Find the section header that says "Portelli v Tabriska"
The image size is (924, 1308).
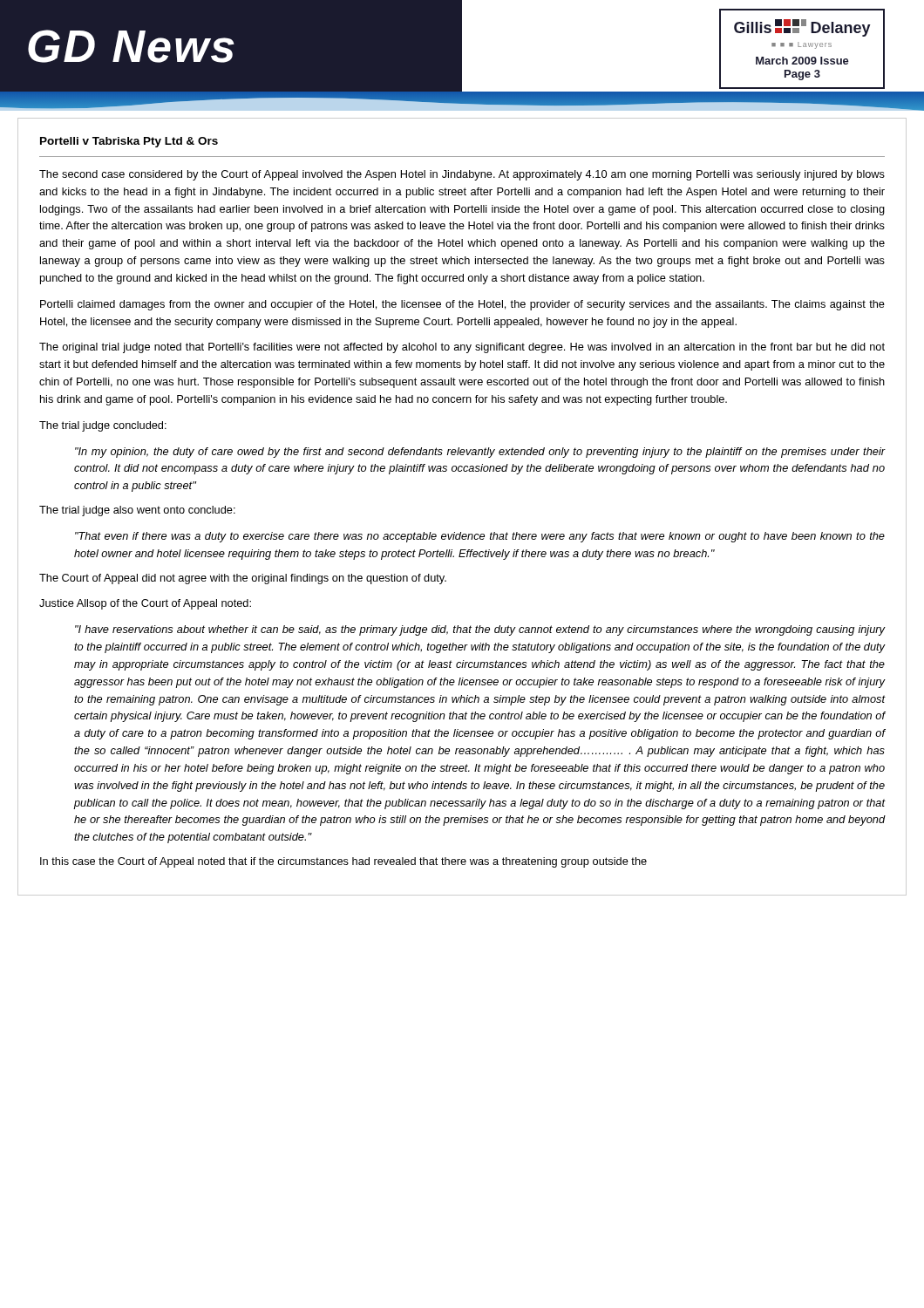129,141
